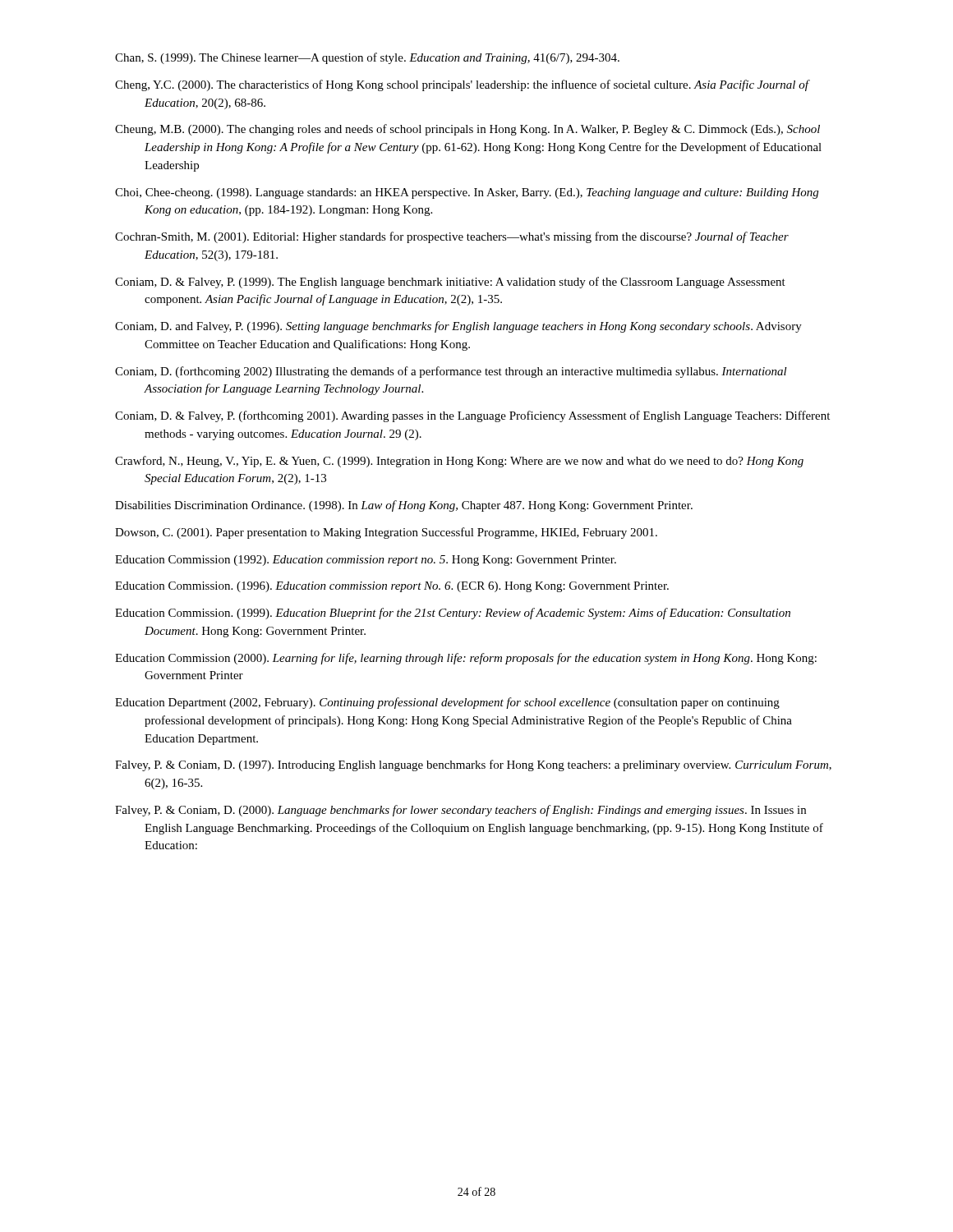This screenshot has width=953, height=1232.
Task: Select the text block starting "Cochran-Smith, M. (2001)."
Action: pos(452,245)
